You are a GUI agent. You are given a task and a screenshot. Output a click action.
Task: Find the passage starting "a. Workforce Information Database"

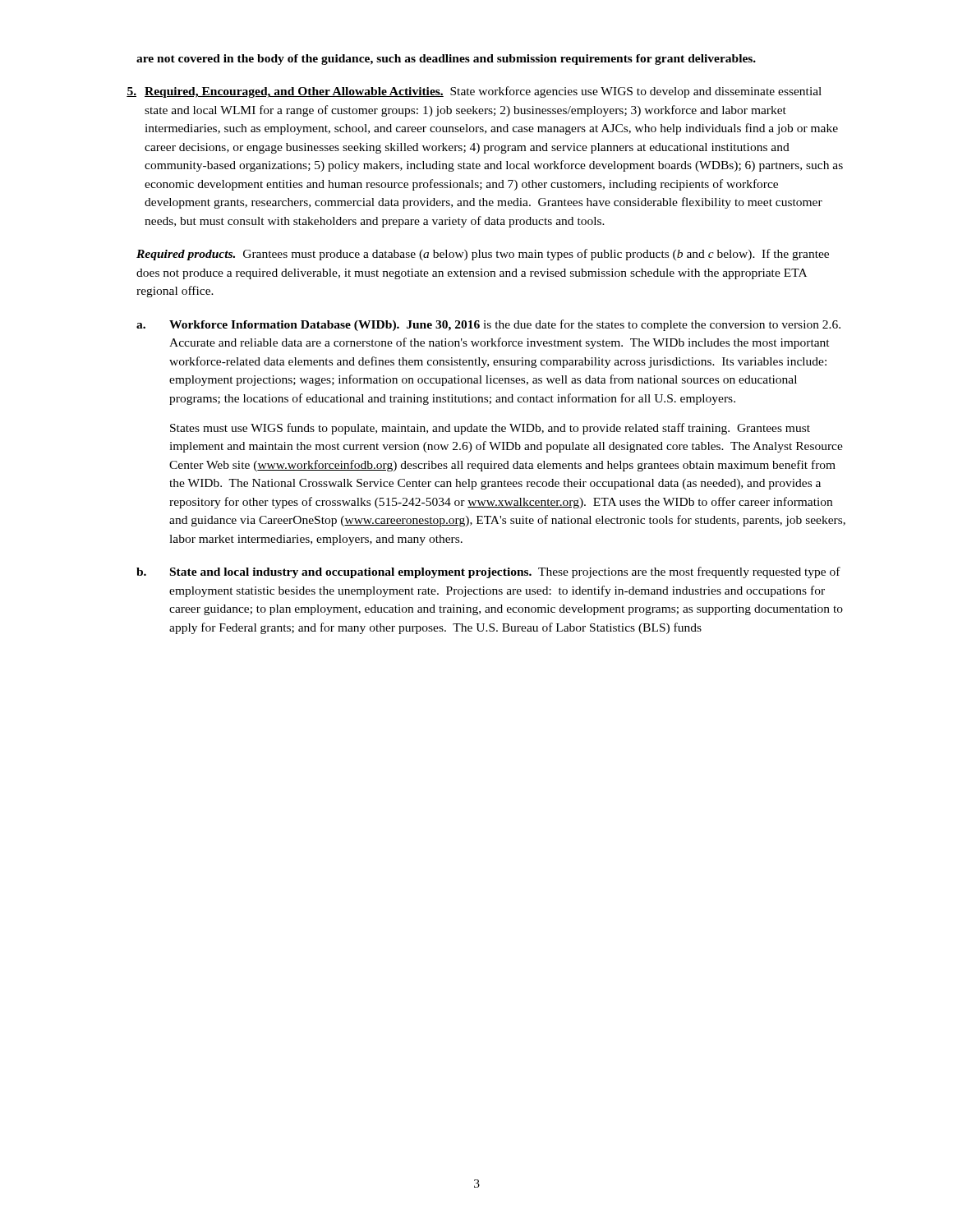(x=491, y=432)
